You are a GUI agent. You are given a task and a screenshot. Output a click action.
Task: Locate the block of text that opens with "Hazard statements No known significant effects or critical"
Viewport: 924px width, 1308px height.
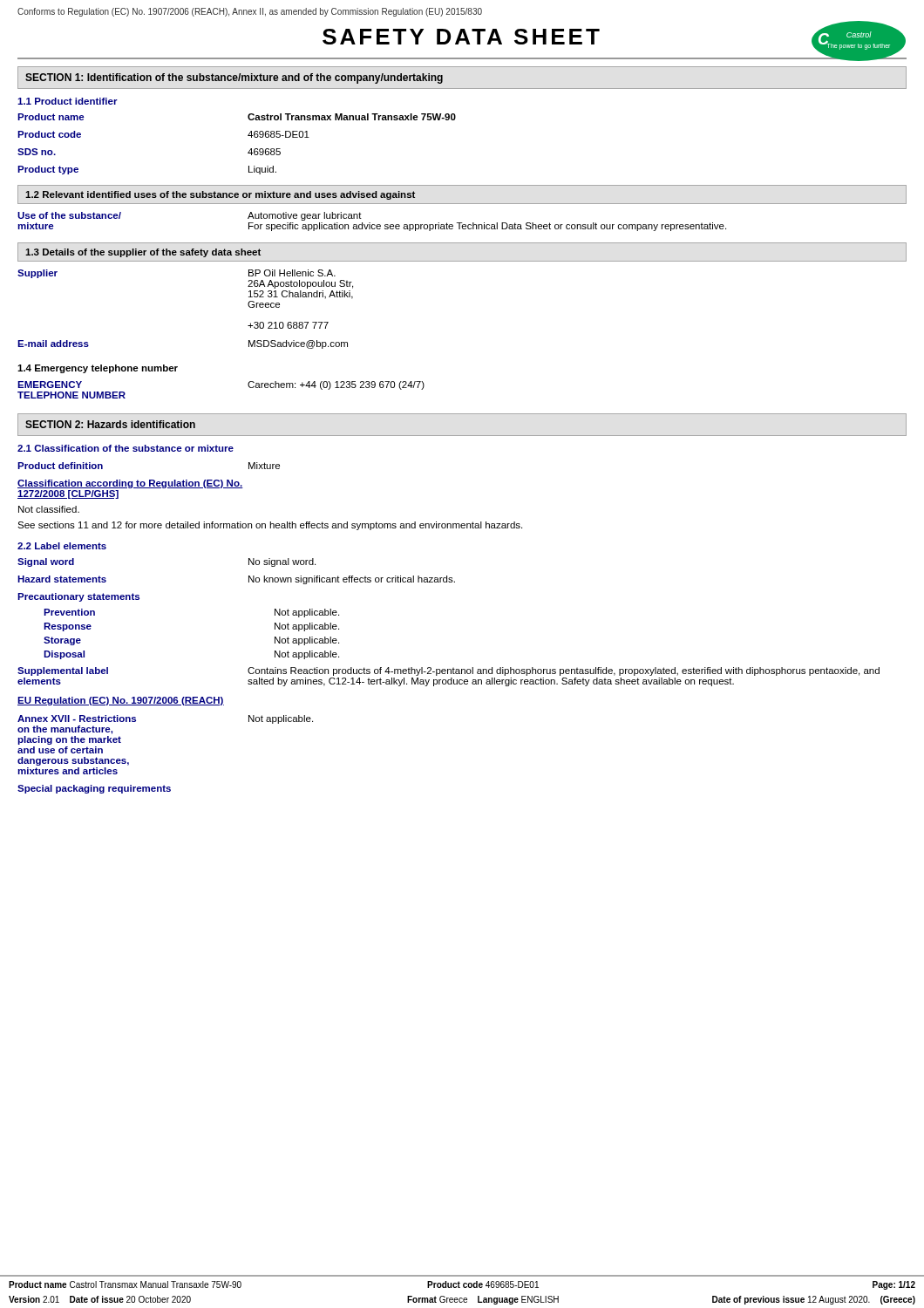tap(462, 579)
